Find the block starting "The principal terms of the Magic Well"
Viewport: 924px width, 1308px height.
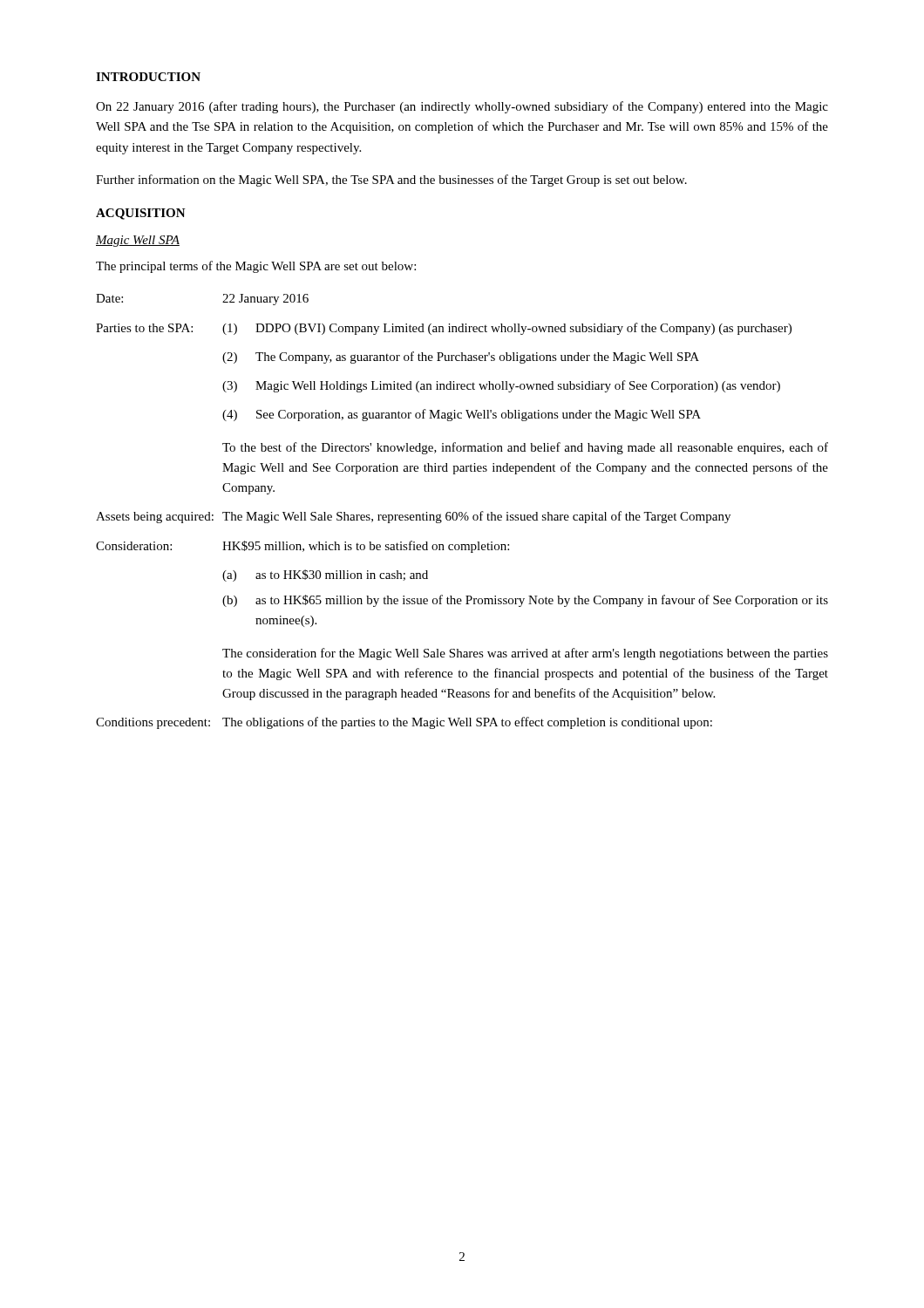(x=256, y=266)
